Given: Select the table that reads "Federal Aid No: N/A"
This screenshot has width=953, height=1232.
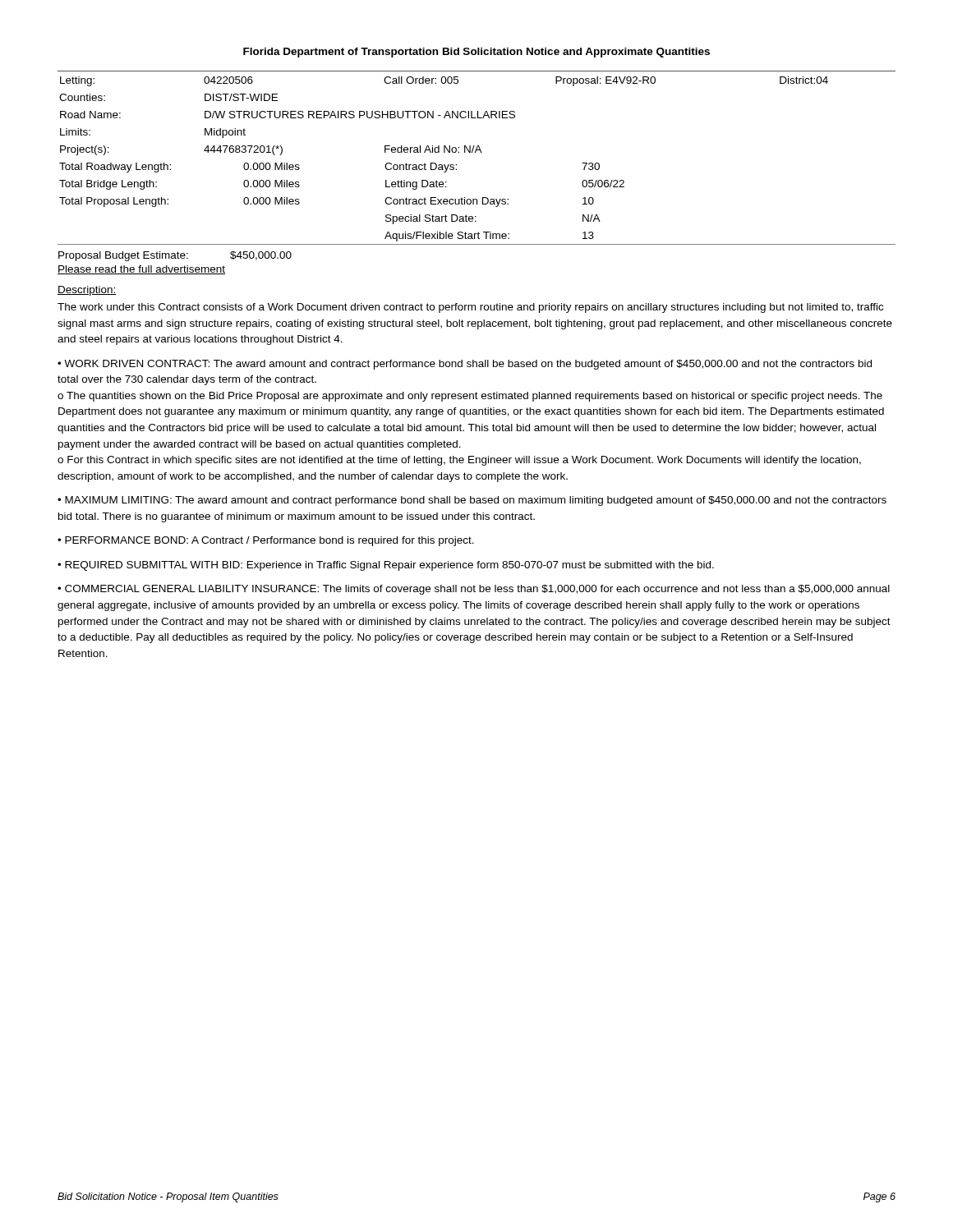Looking at the screenshot, I should click(476, 166).
